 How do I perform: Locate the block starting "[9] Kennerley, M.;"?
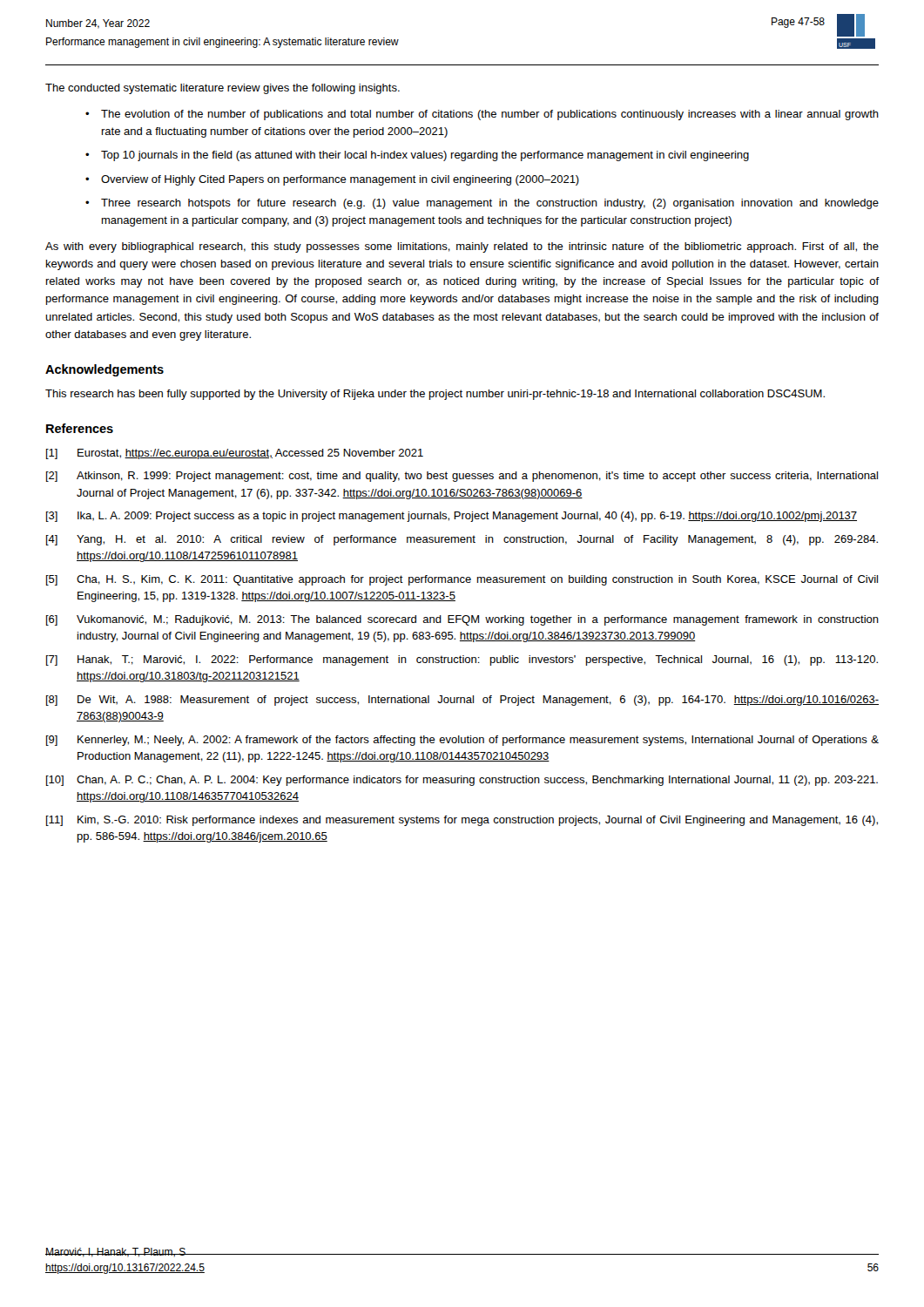462,748
